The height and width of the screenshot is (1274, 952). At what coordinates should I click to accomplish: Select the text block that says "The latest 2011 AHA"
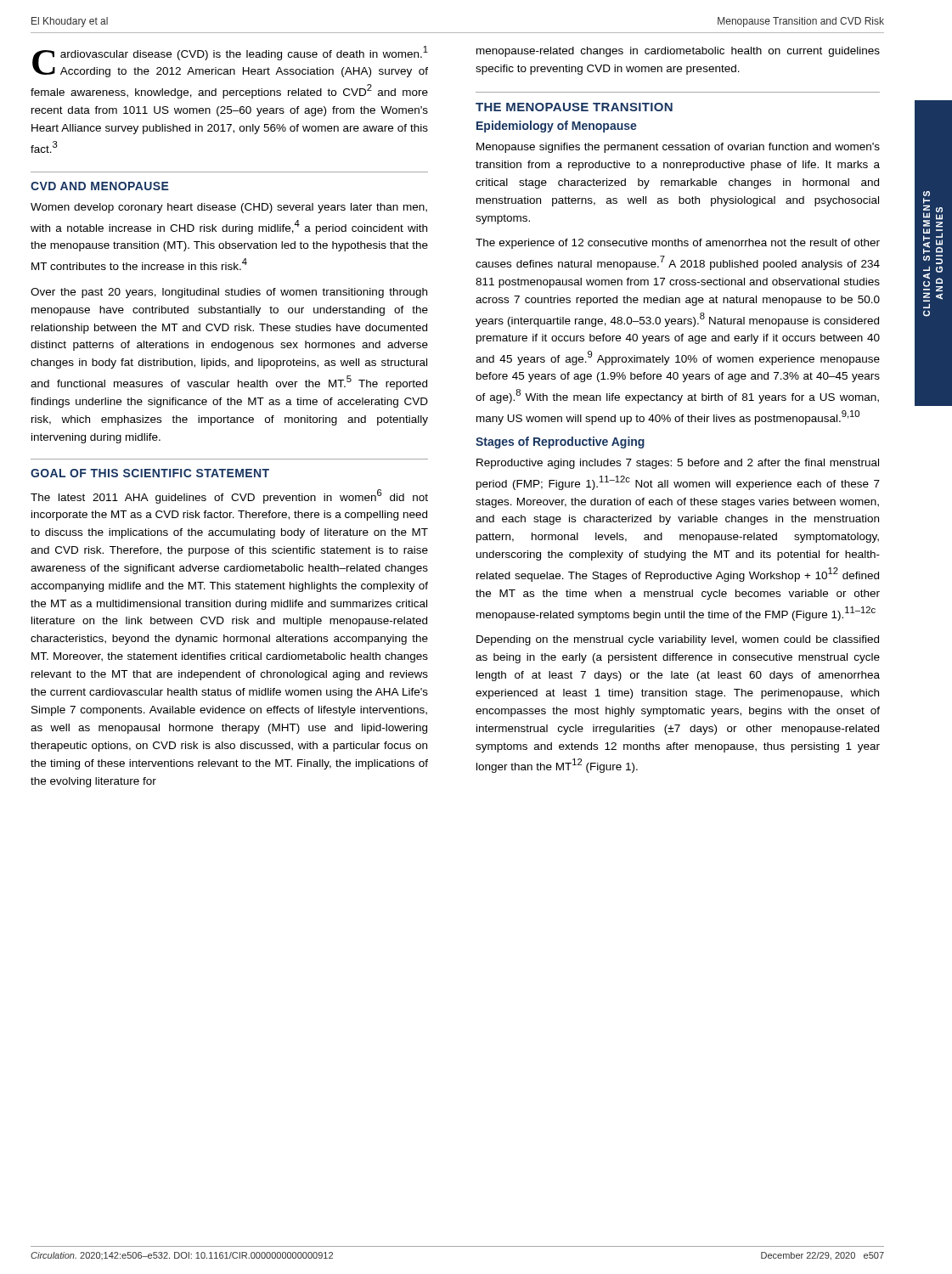[229, 637]
